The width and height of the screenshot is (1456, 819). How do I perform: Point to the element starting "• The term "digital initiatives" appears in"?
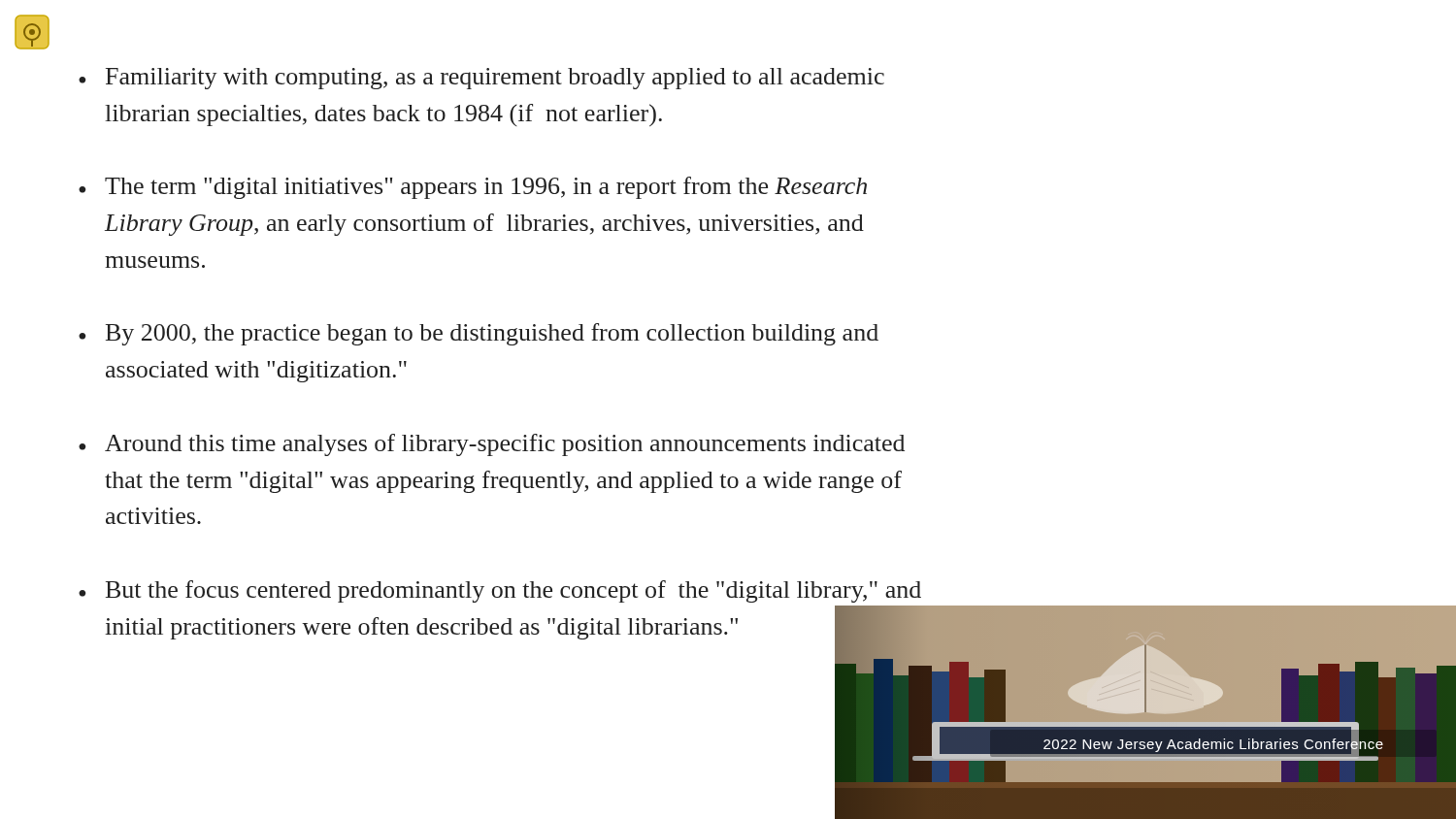(x=500, y=223)
